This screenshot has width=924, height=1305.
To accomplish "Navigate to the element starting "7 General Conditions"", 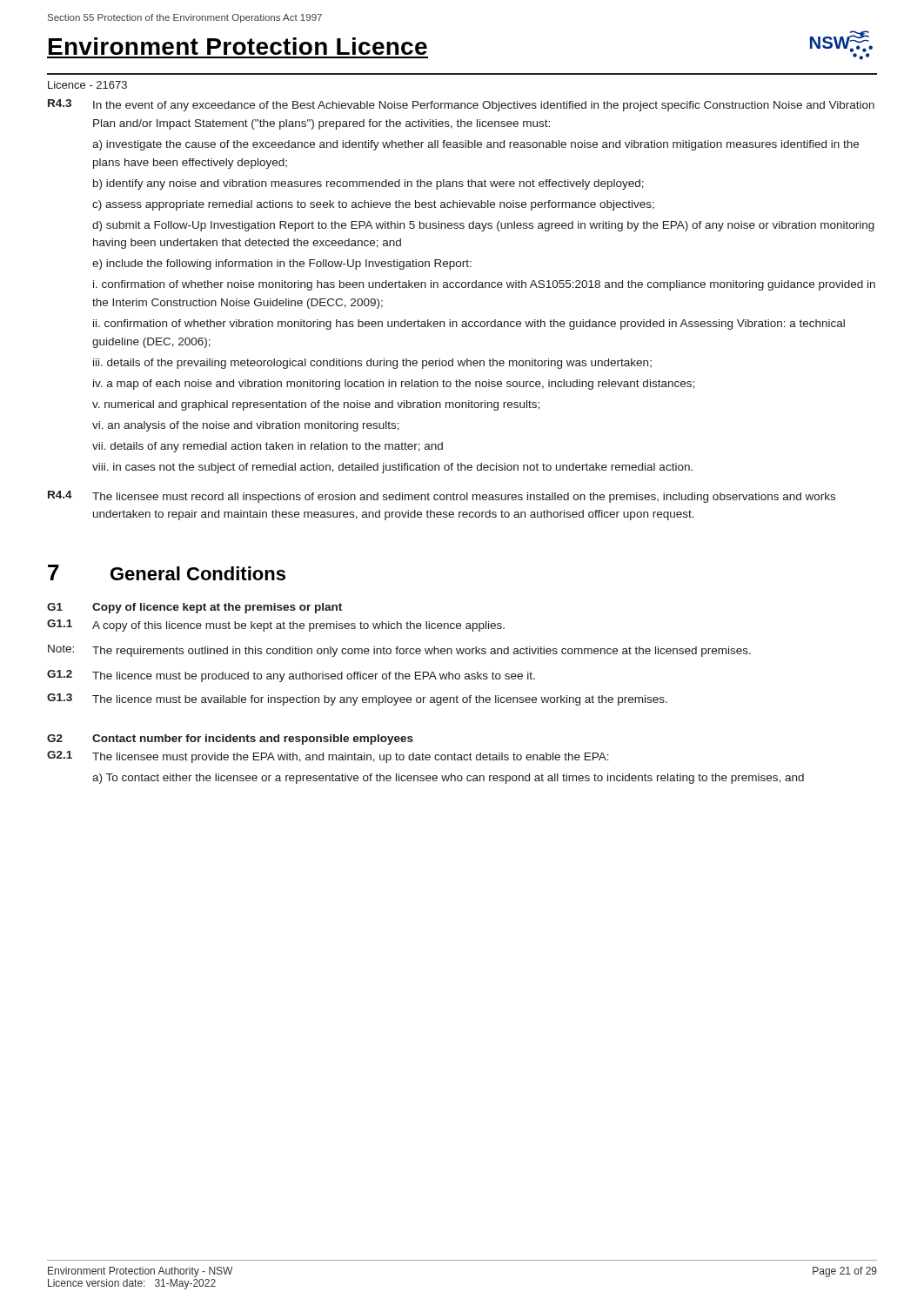I will coord(167,573).
